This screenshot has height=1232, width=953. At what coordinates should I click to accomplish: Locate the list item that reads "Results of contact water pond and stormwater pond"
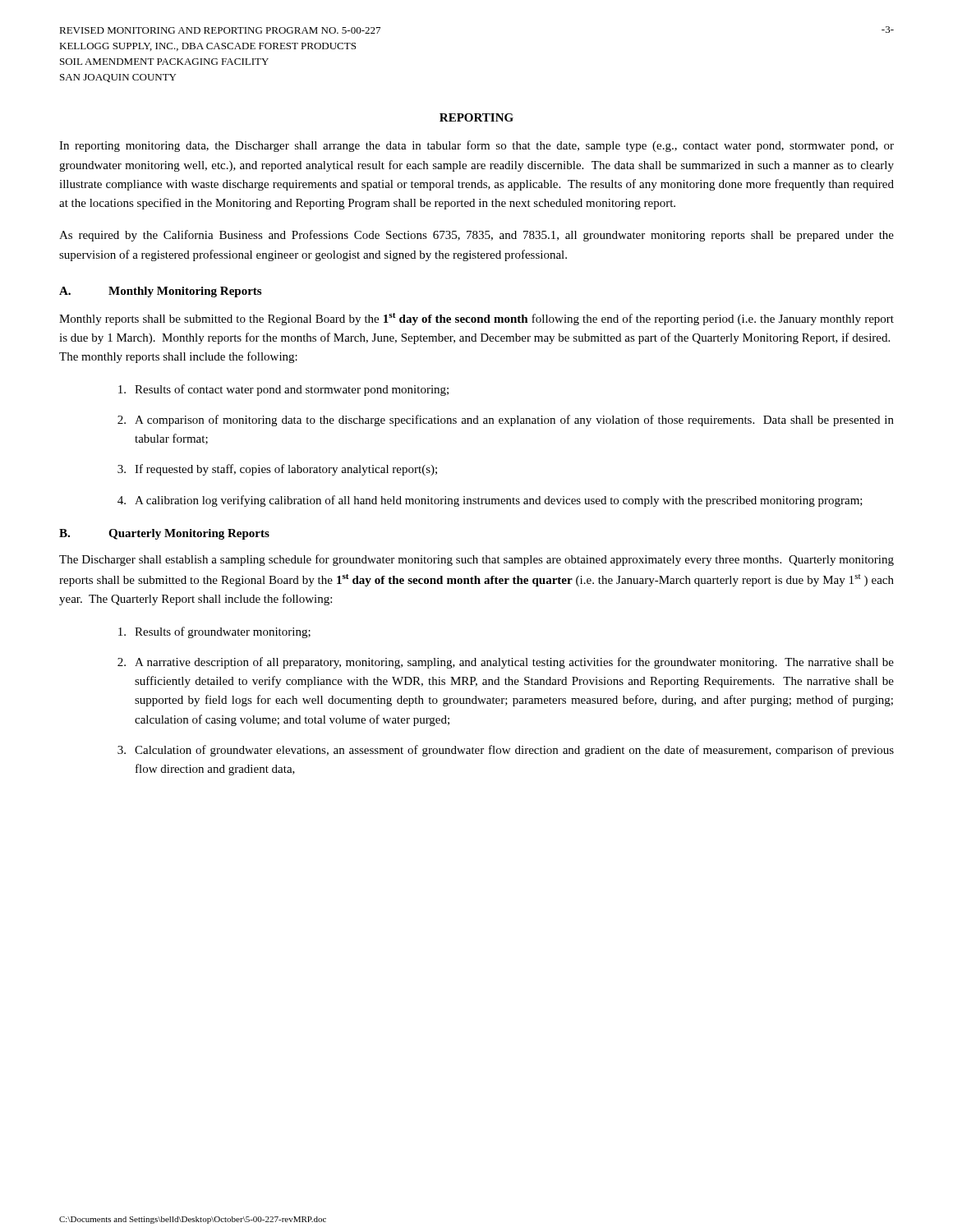pos(283,390)
